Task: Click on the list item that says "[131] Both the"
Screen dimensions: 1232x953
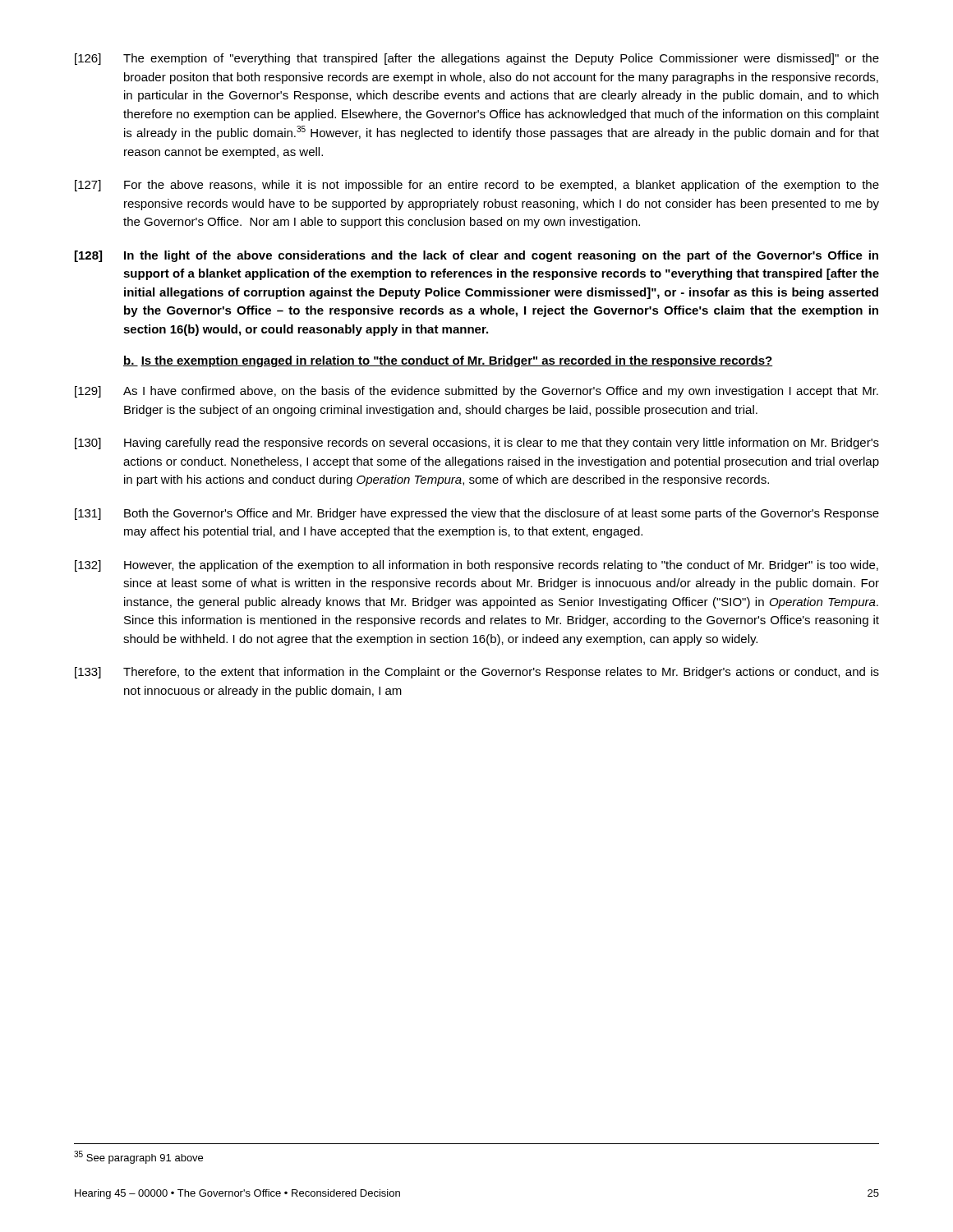Action: click(476, 522)
